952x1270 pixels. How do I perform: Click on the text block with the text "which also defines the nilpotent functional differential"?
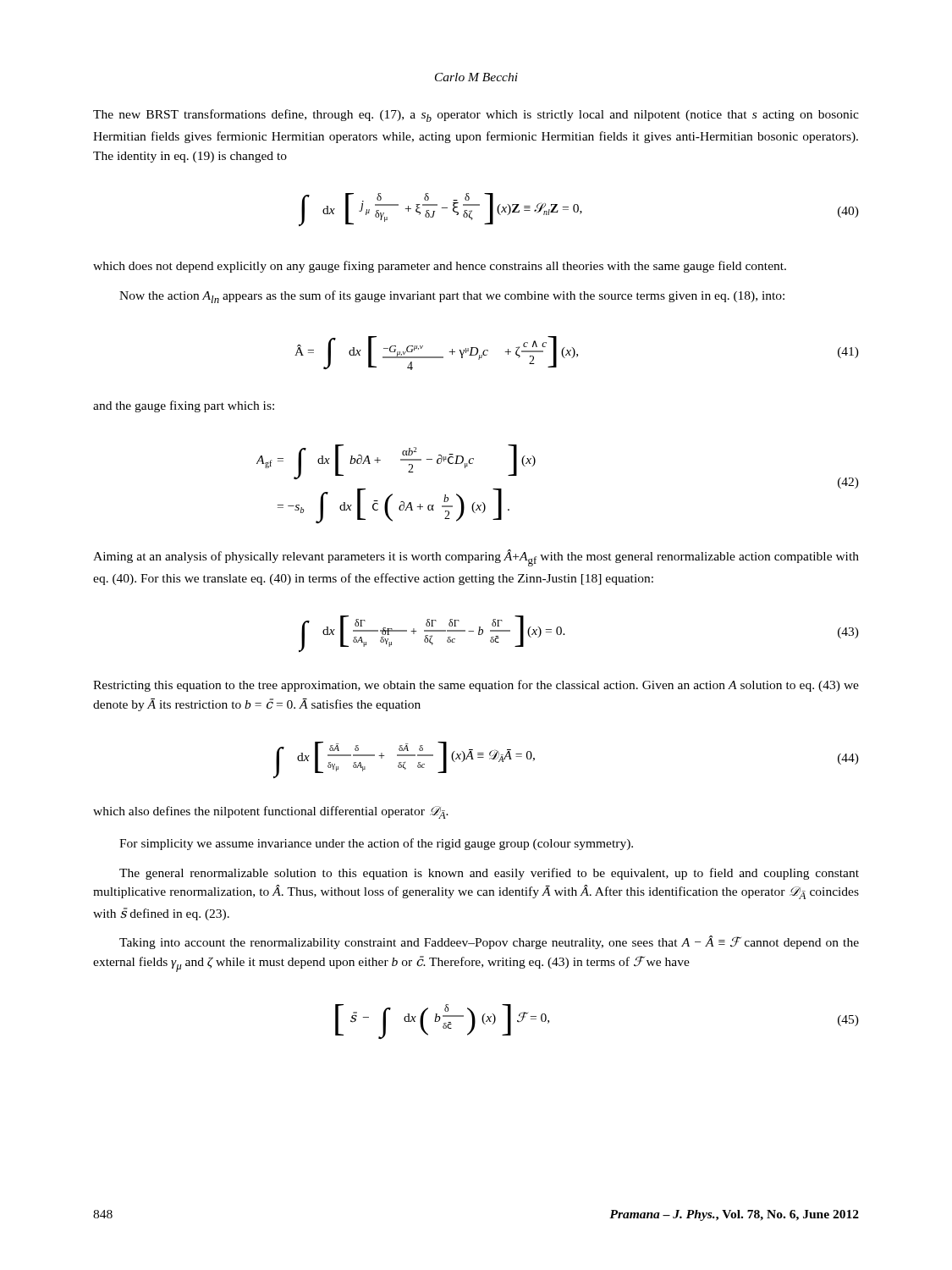coord(271,813)
